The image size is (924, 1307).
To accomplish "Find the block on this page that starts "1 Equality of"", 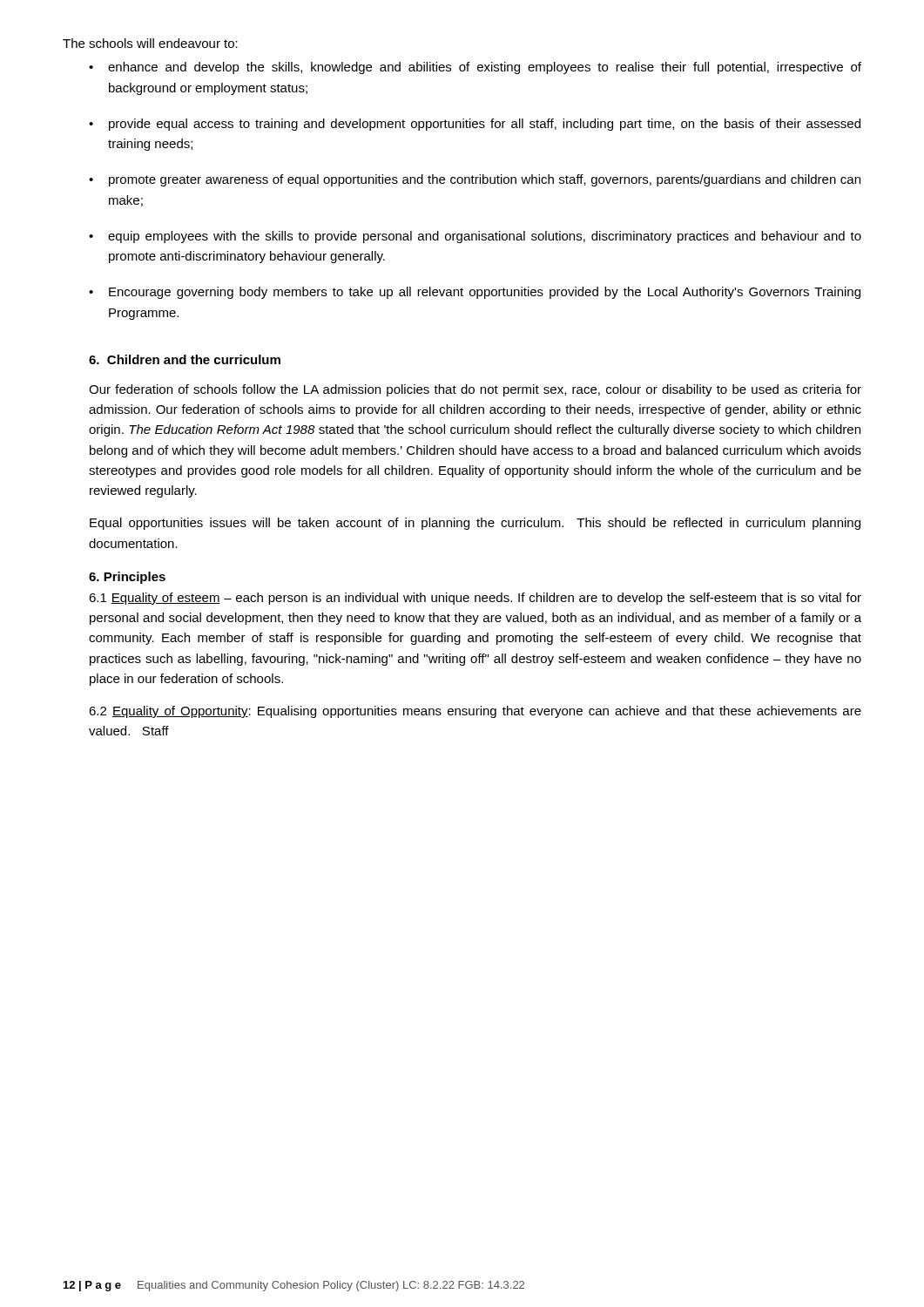I will [475, 638].
